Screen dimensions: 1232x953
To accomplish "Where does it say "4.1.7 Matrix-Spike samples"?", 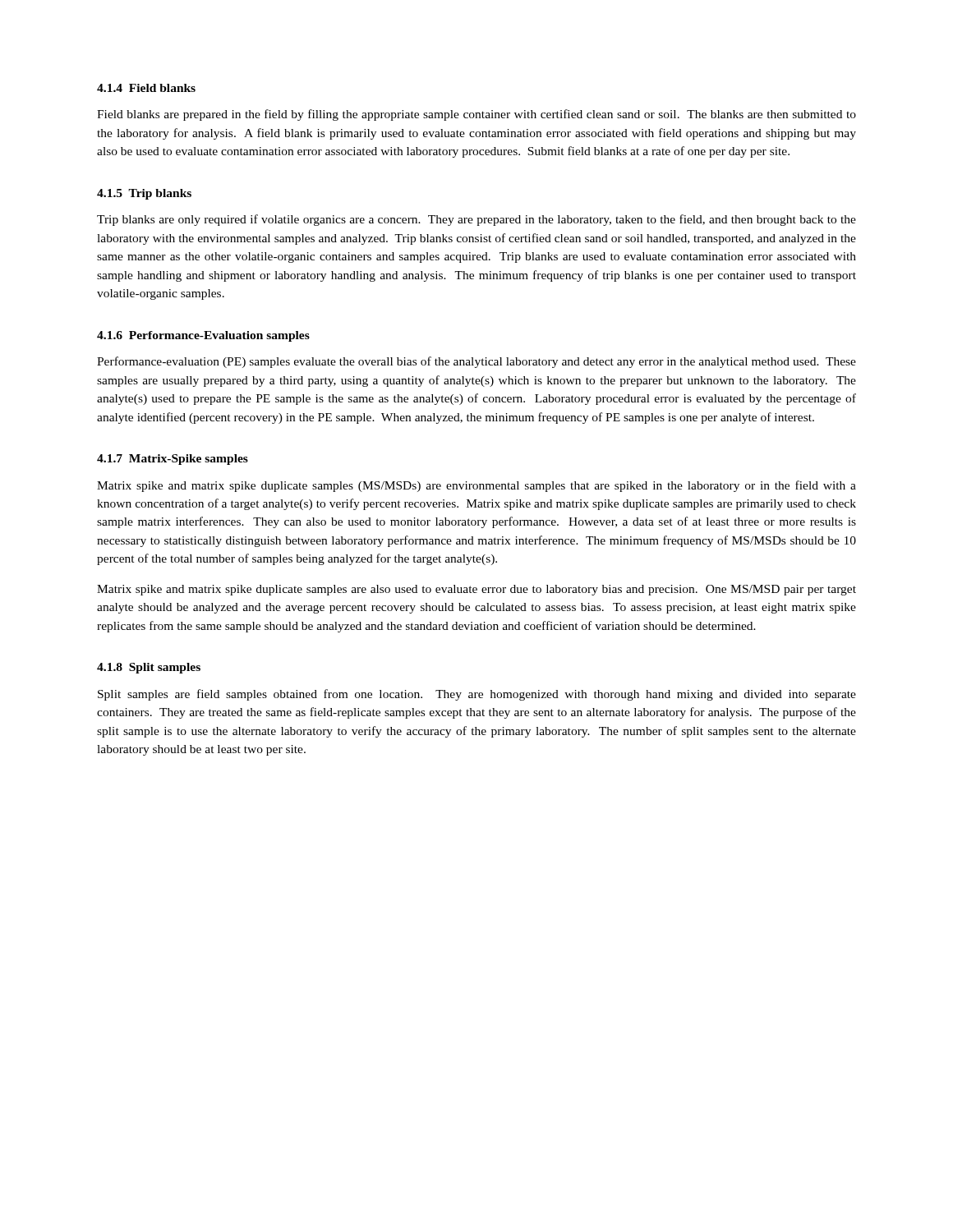I will (x=172, y=458).
